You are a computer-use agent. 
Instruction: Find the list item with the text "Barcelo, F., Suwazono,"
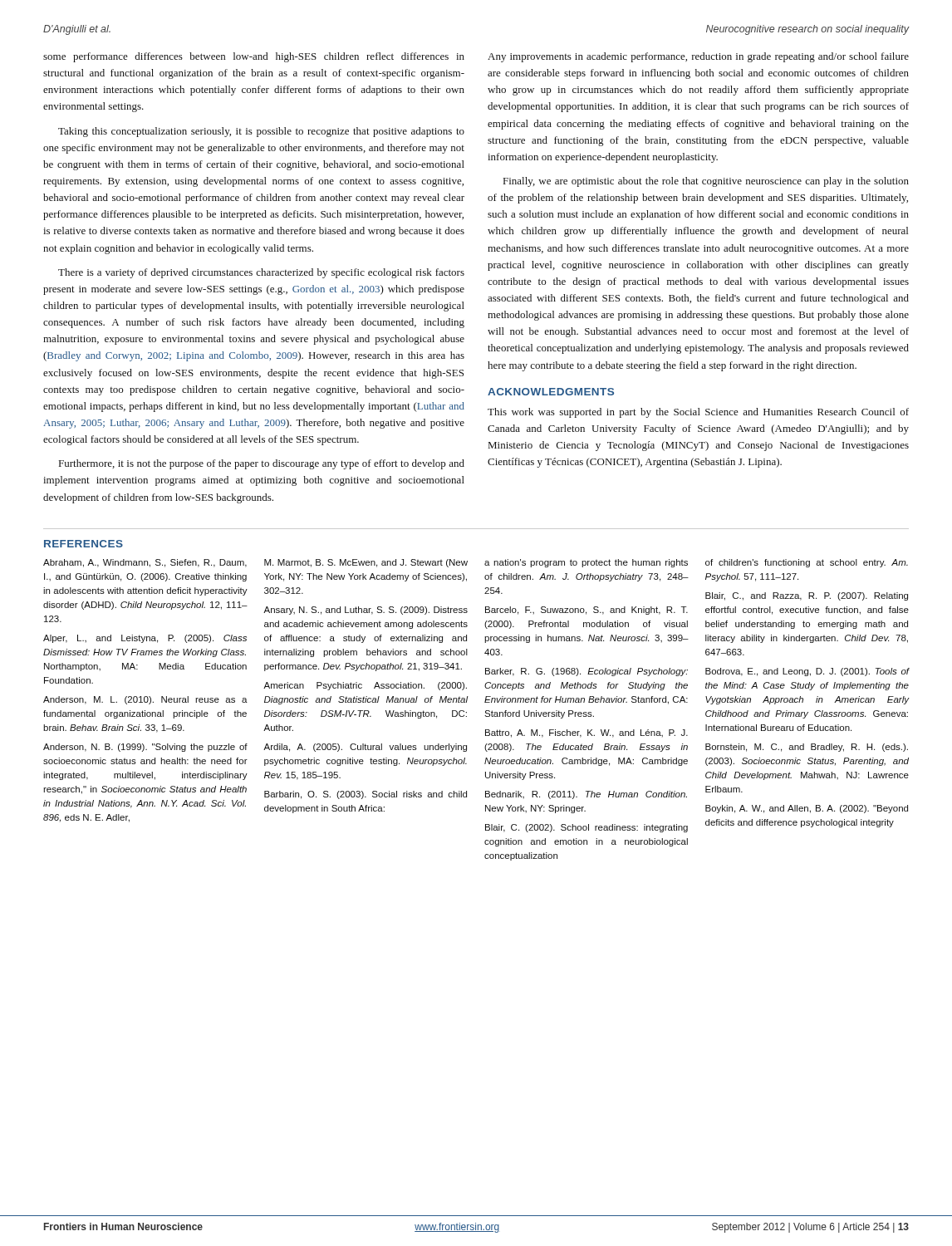pos(586,631)
